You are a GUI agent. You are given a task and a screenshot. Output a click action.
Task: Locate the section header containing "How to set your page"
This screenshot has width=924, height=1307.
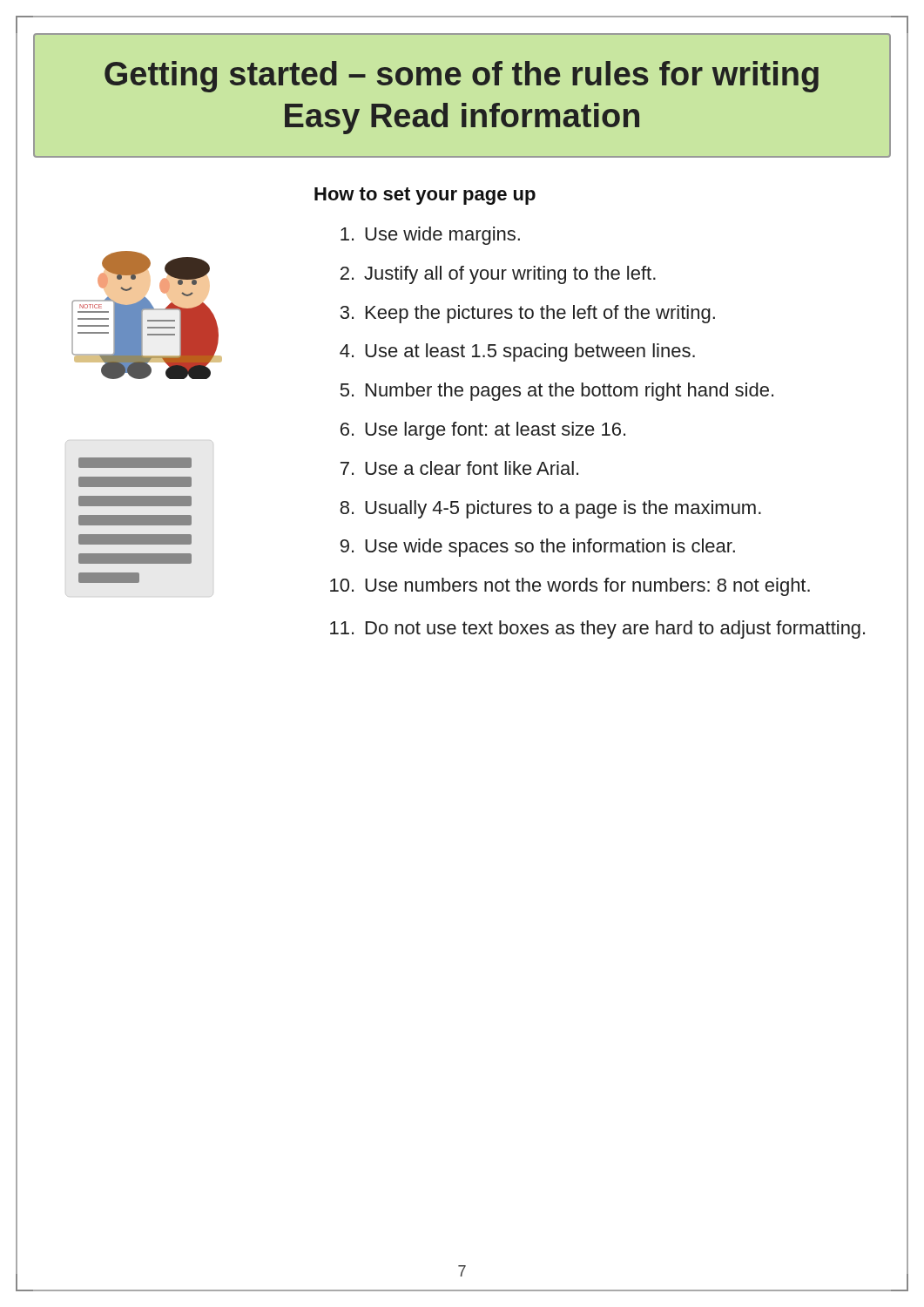425,194
